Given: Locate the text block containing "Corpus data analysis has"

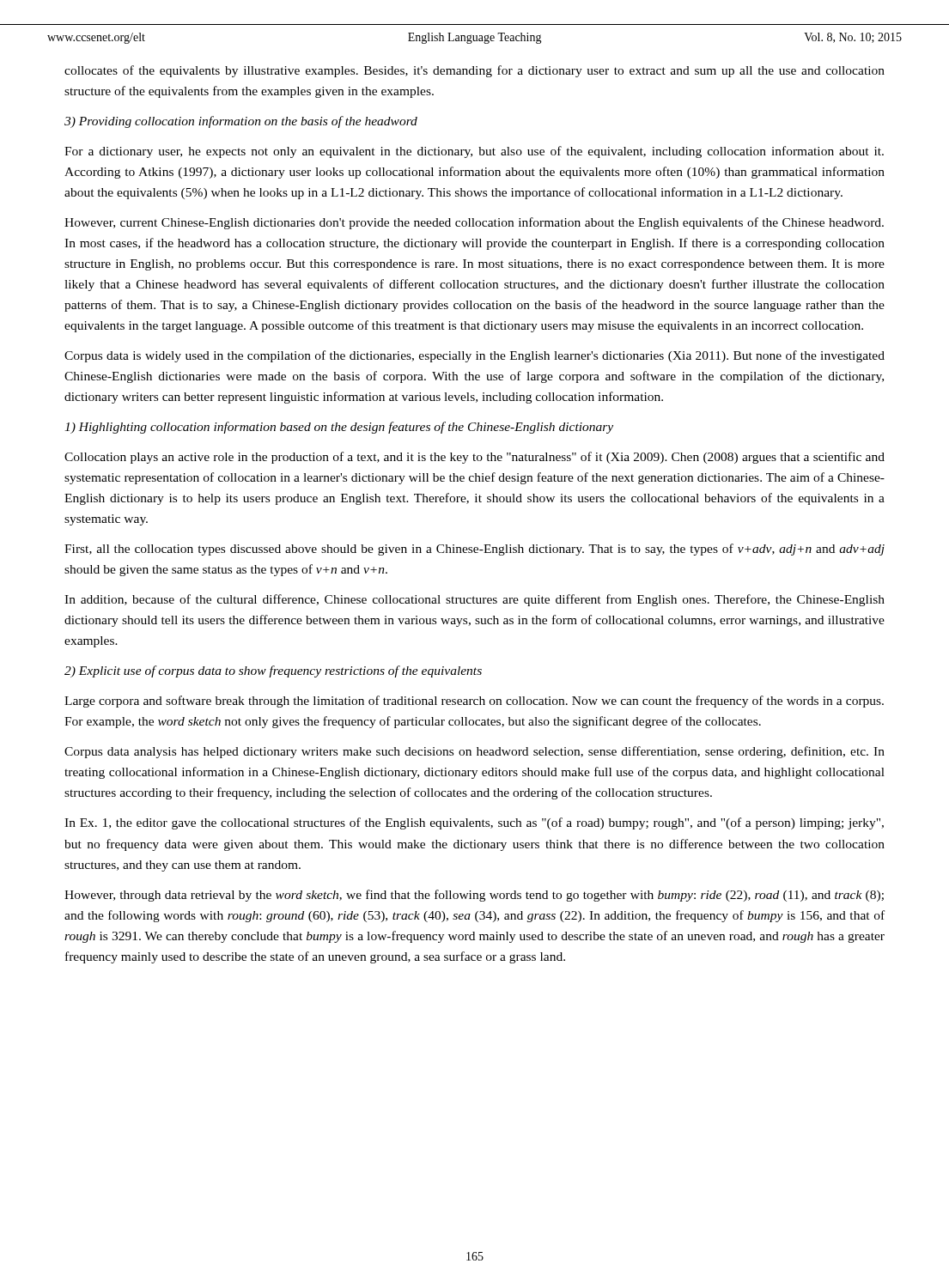Looking at the screenshot, I should [x=474, y=772].
